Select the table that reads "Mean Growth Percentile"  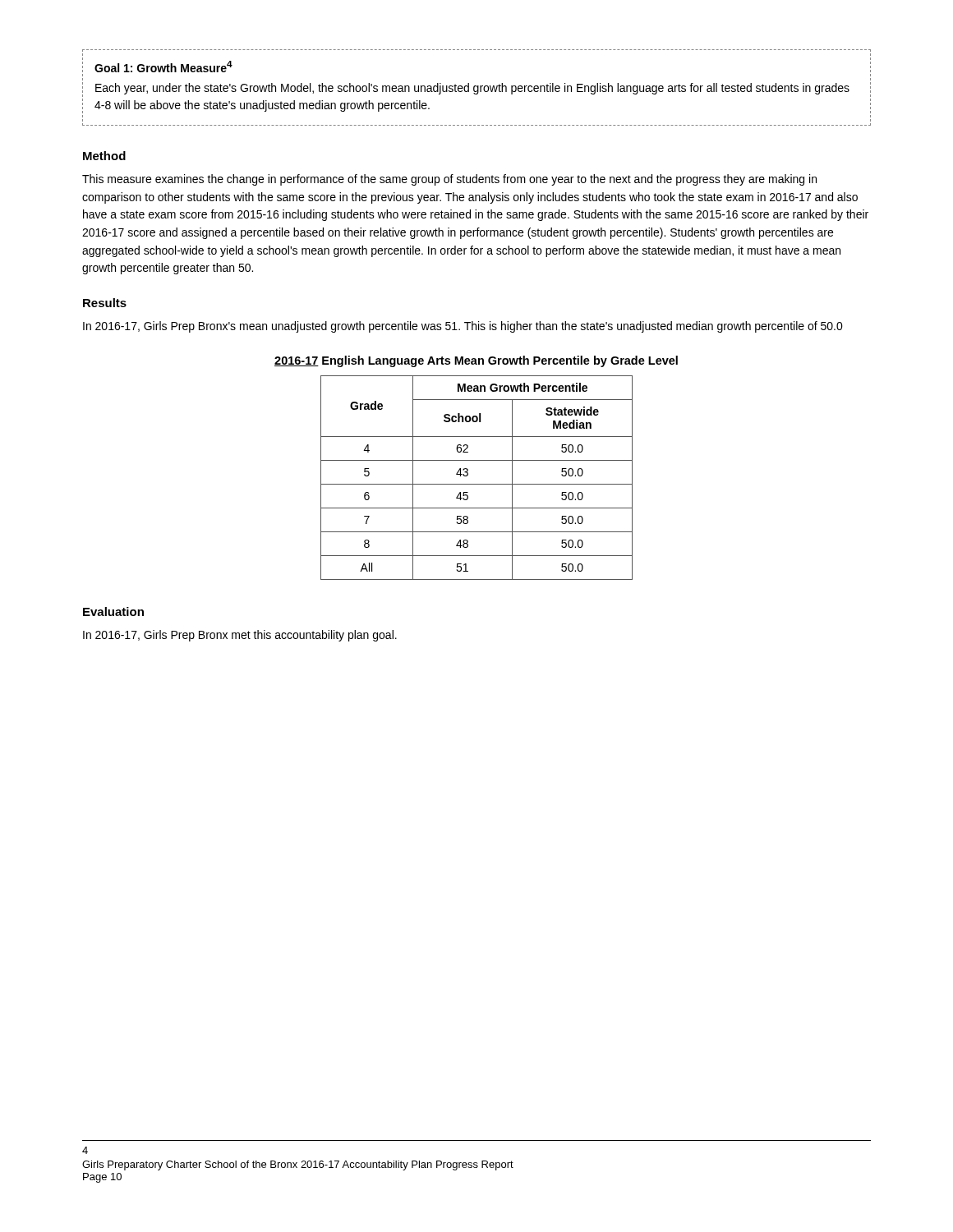tap(476, 478)
